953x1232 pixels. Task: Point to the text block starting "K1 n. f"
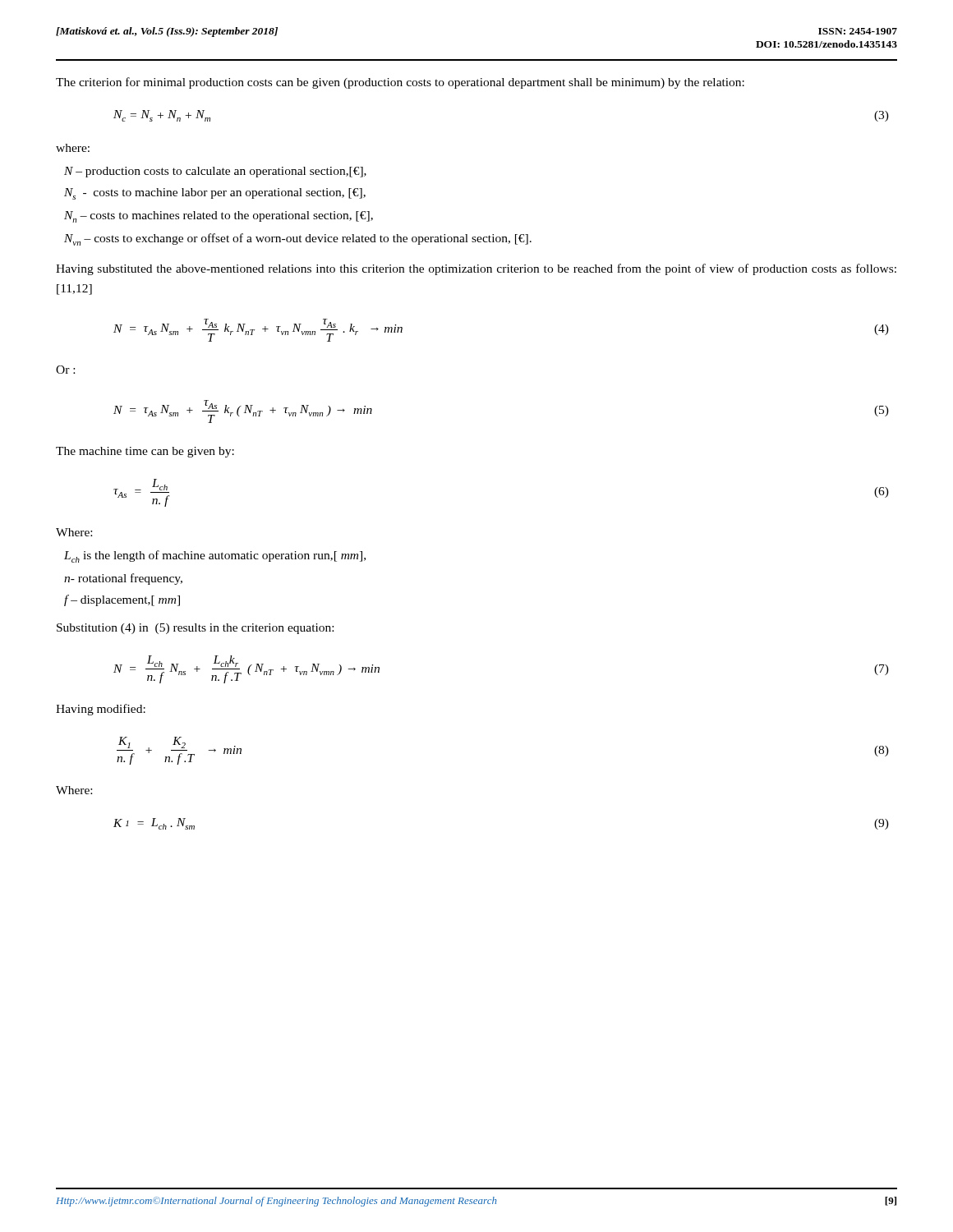[183, 750]
